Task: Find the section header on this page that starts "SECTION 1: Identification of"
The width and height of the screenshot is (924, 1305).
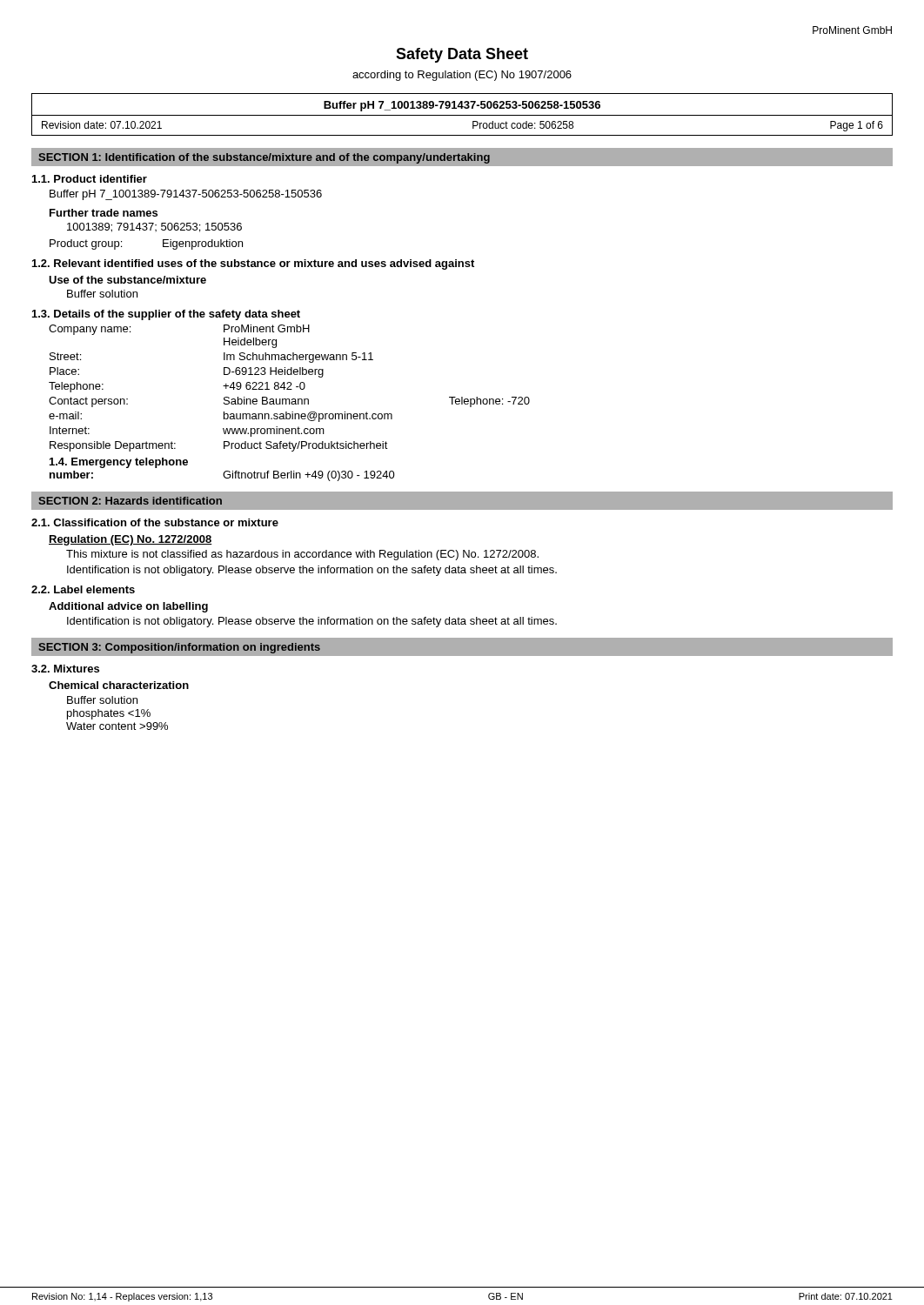Action: (264, 157)
